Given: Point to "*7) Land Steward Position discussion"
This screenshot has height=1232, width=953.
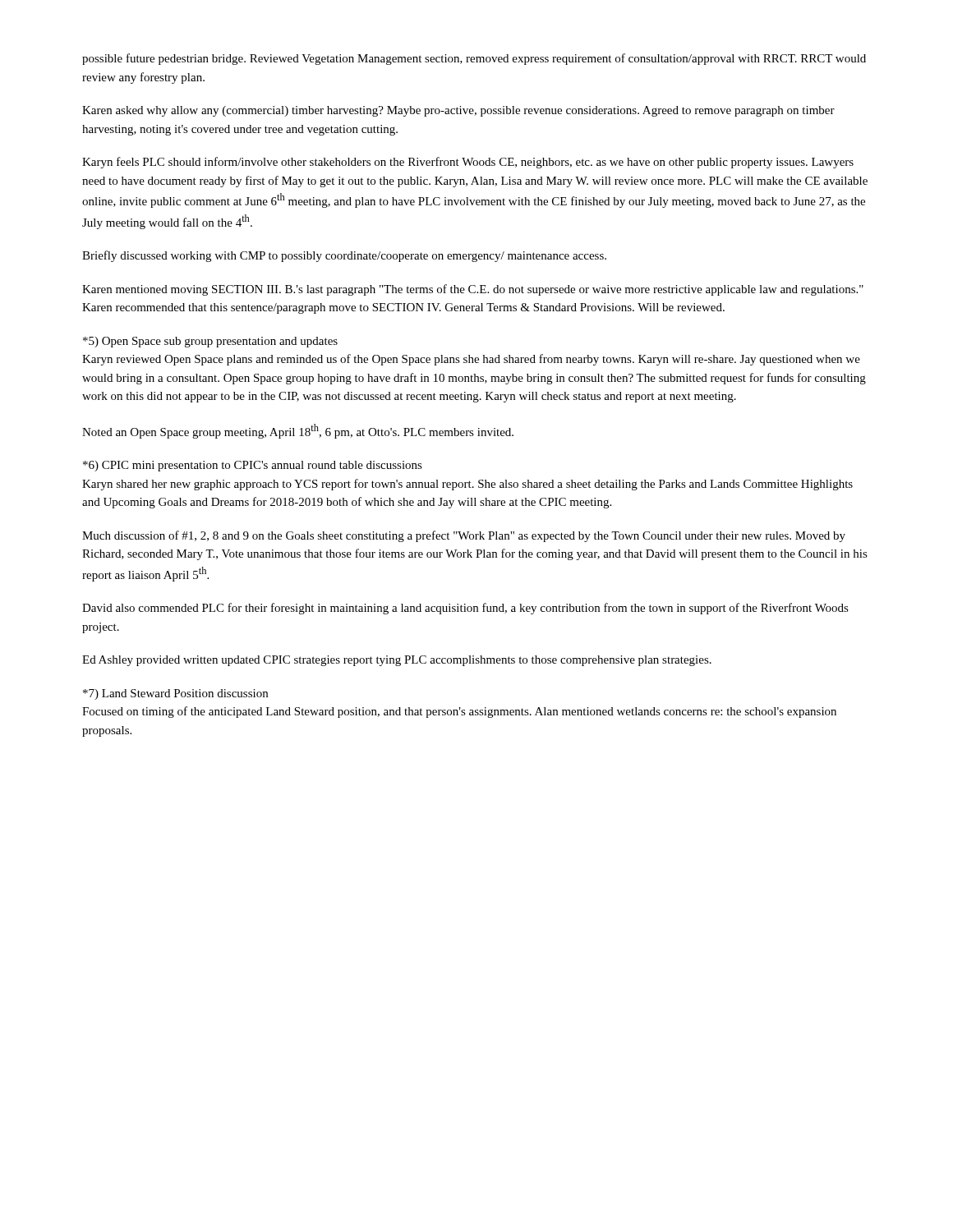Looking at the screenshot, I should [175, 693].
